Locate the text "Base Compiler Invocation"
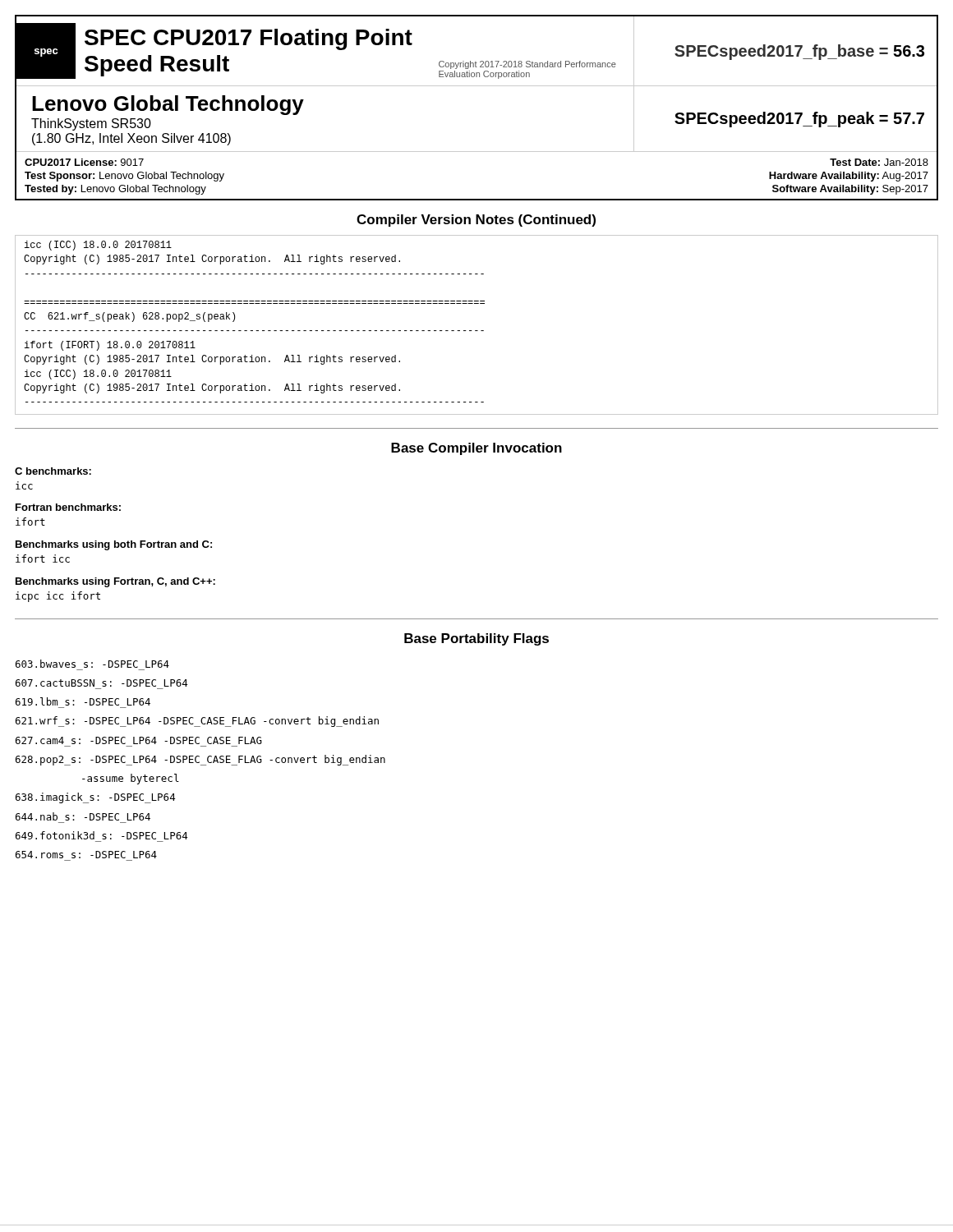Image resolution: width=953 pixels, height=1232 pixels. 476,448
